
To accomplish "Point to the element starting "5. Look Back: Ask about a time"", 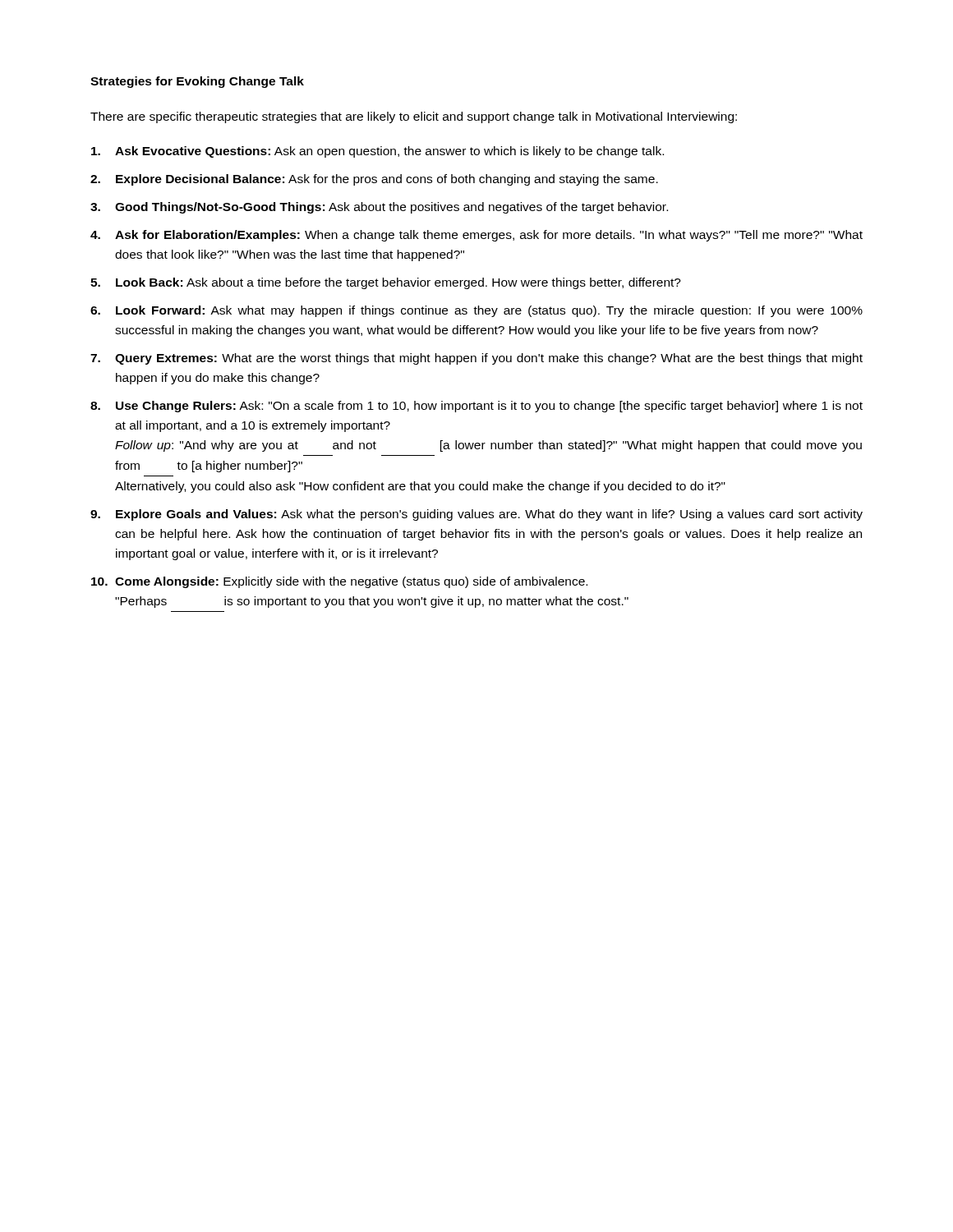I will (476, 283).
